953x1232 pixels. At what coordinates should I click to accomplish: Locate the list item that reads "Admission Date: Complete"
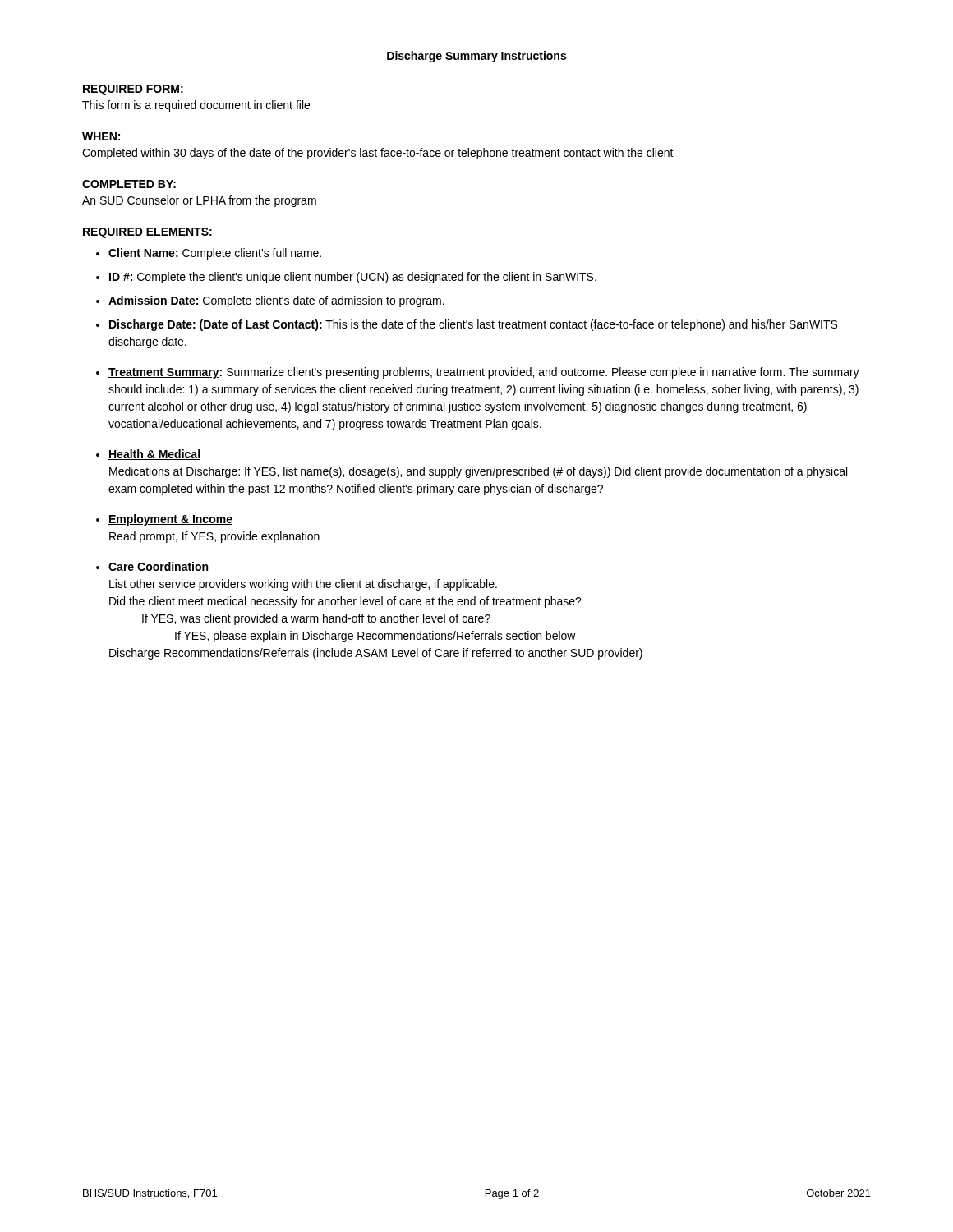(x=277, y=301)
